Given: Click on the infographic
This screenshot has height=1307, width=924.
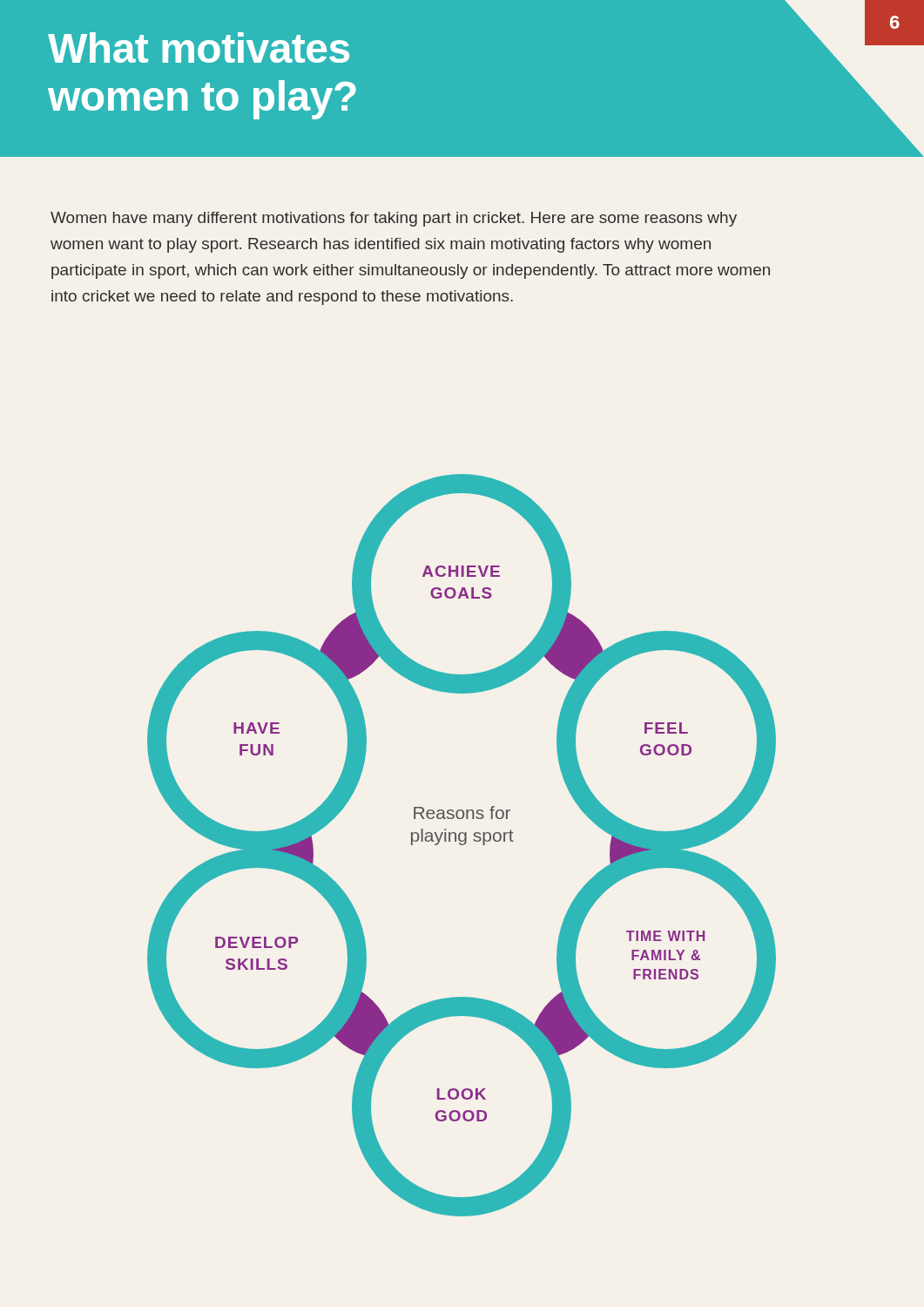Looking at the screenshot, I should pos(462,828).
